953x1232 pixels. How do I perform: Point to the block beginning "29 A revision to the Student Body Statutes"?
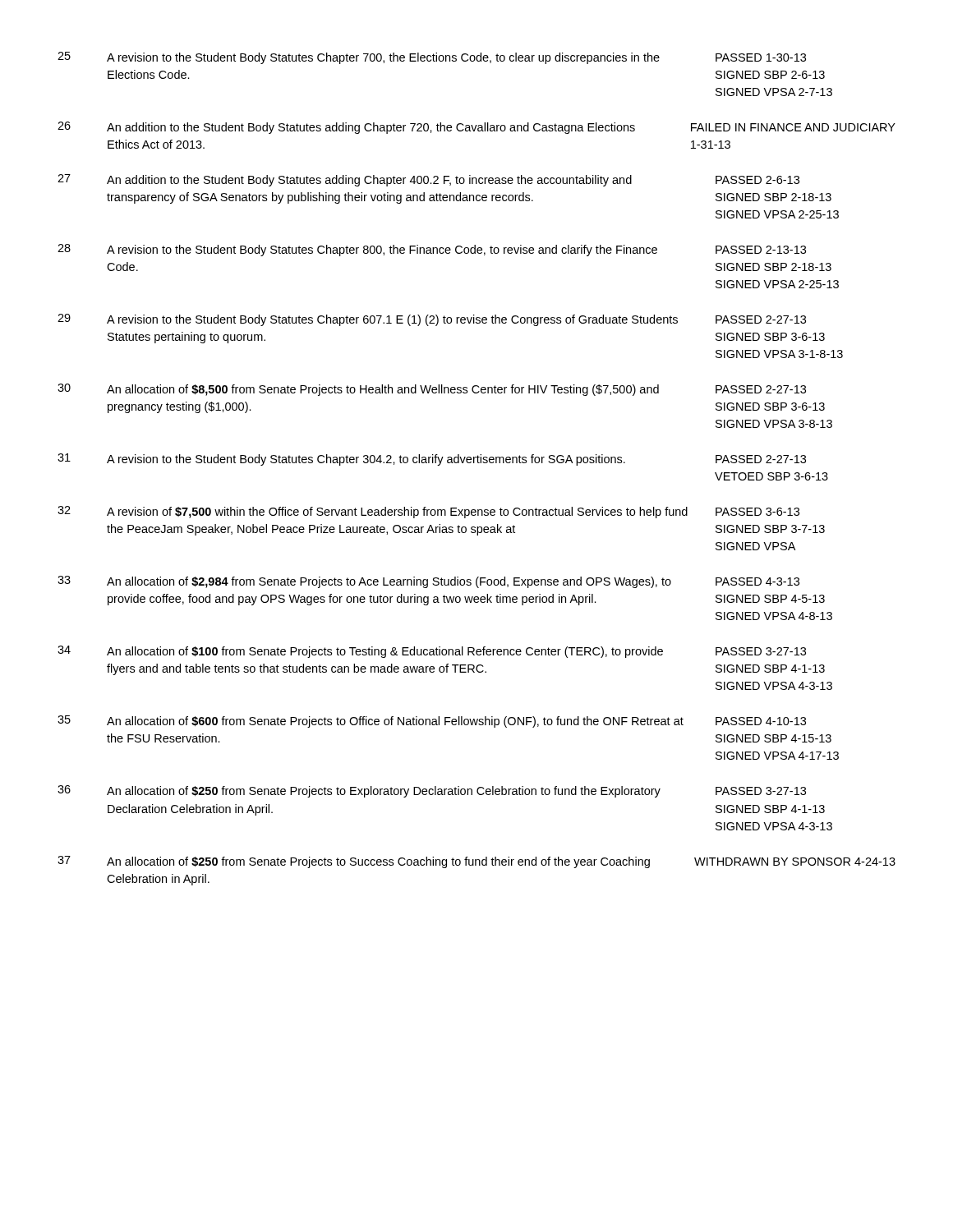pos(432,320)
